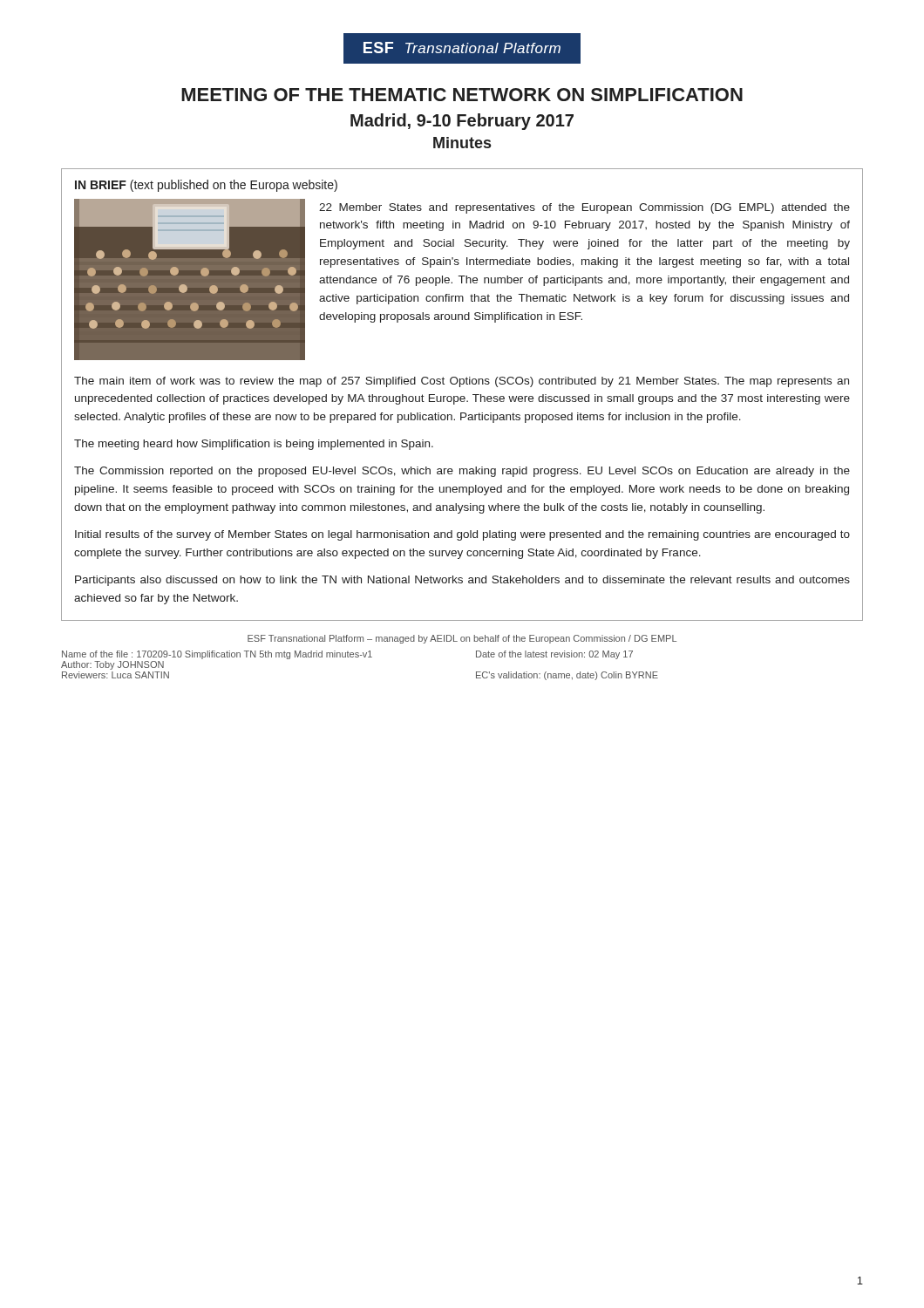This screenshot has height=1308, width=924.
Task: Click on the region starting "IN BRIEF (text published"
Action: (206, 184)
